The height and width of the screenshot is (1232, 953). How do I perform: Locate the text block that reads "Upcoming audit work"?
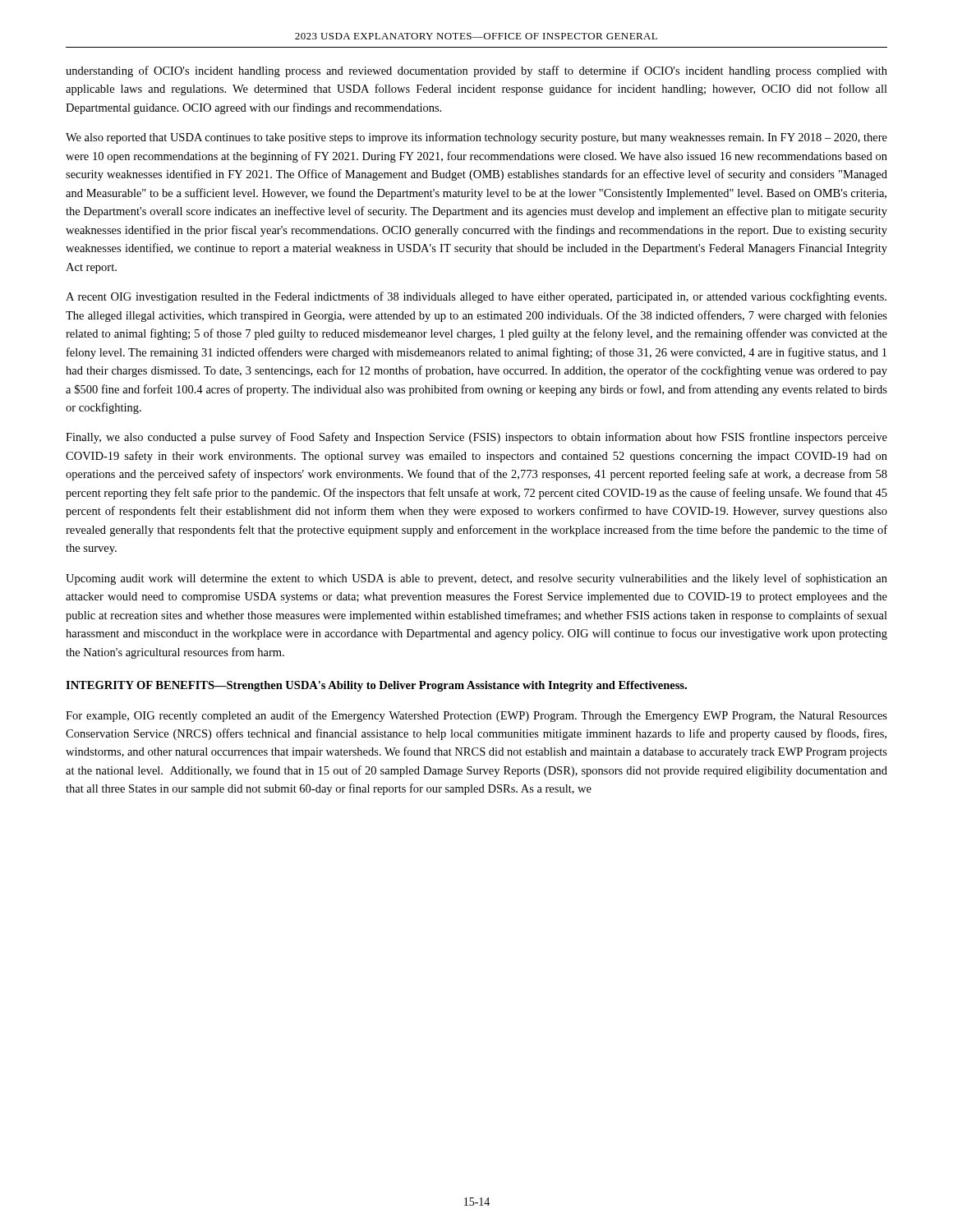[476, 615]
